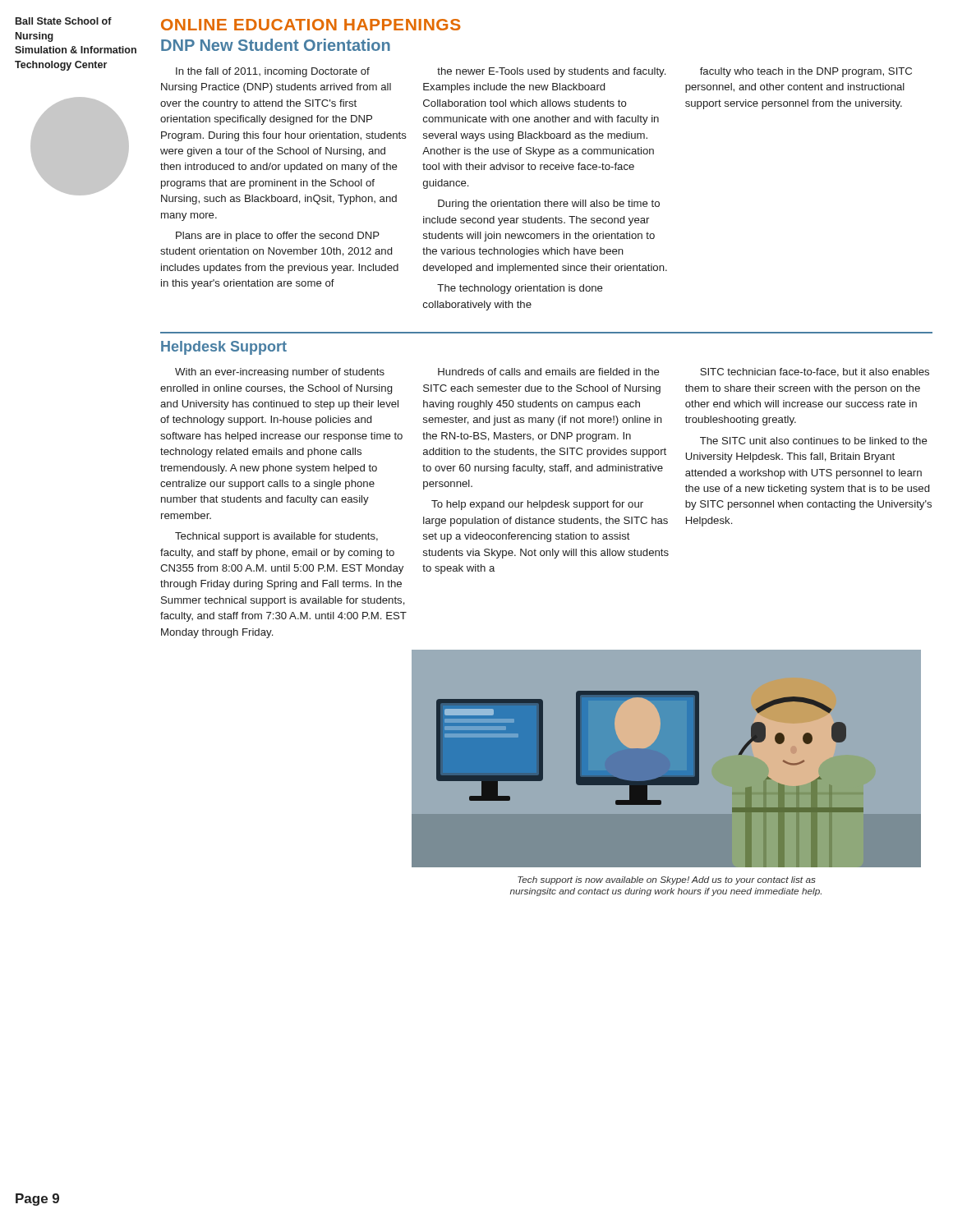Select the text block containing "With an ever-increasing number of"
The height and width of the screenshot is (1232, 953).
point(284,502)
